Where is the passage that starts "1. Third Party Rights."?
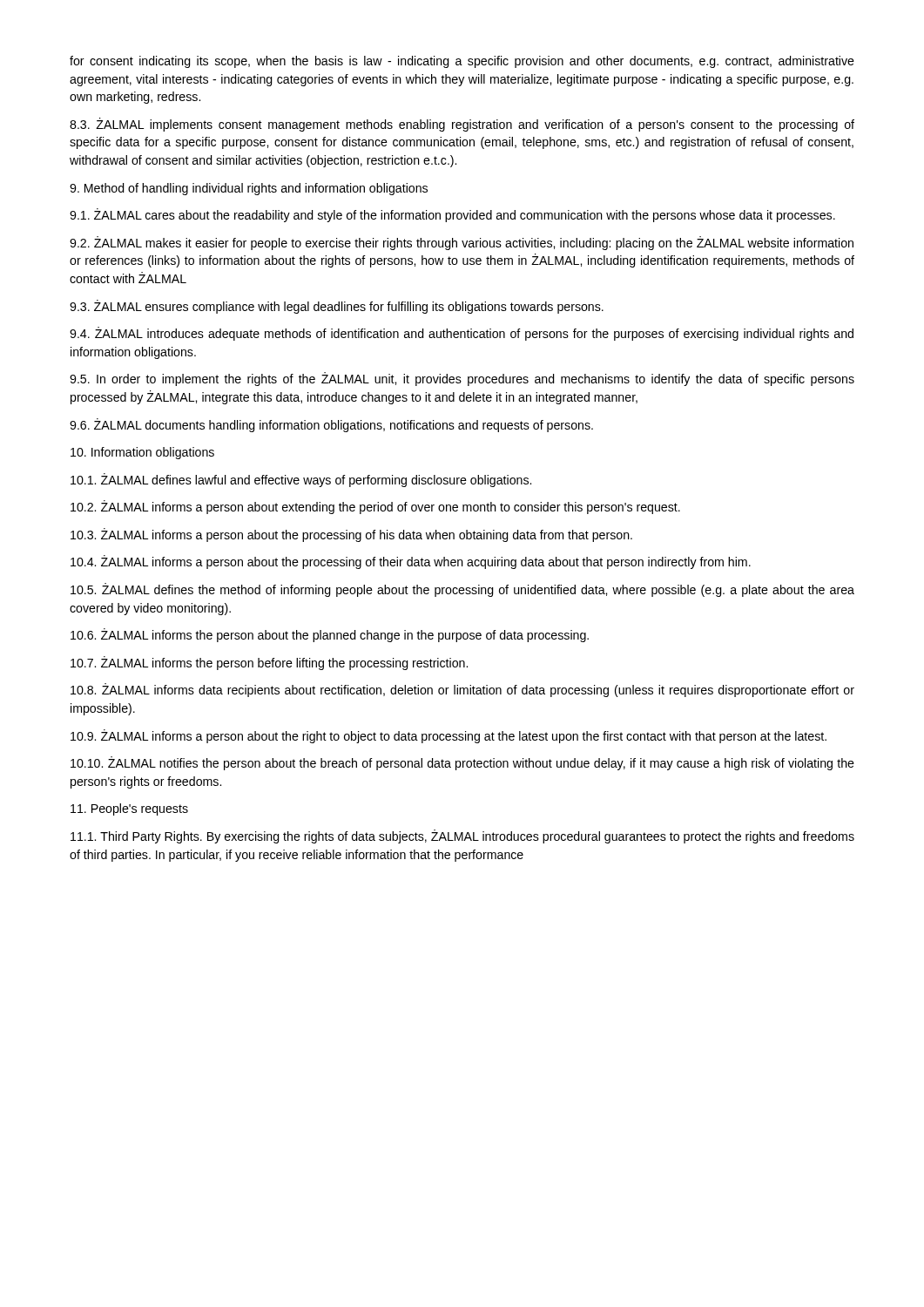This screenshot has height=1307, width=924. pos(462,845)
